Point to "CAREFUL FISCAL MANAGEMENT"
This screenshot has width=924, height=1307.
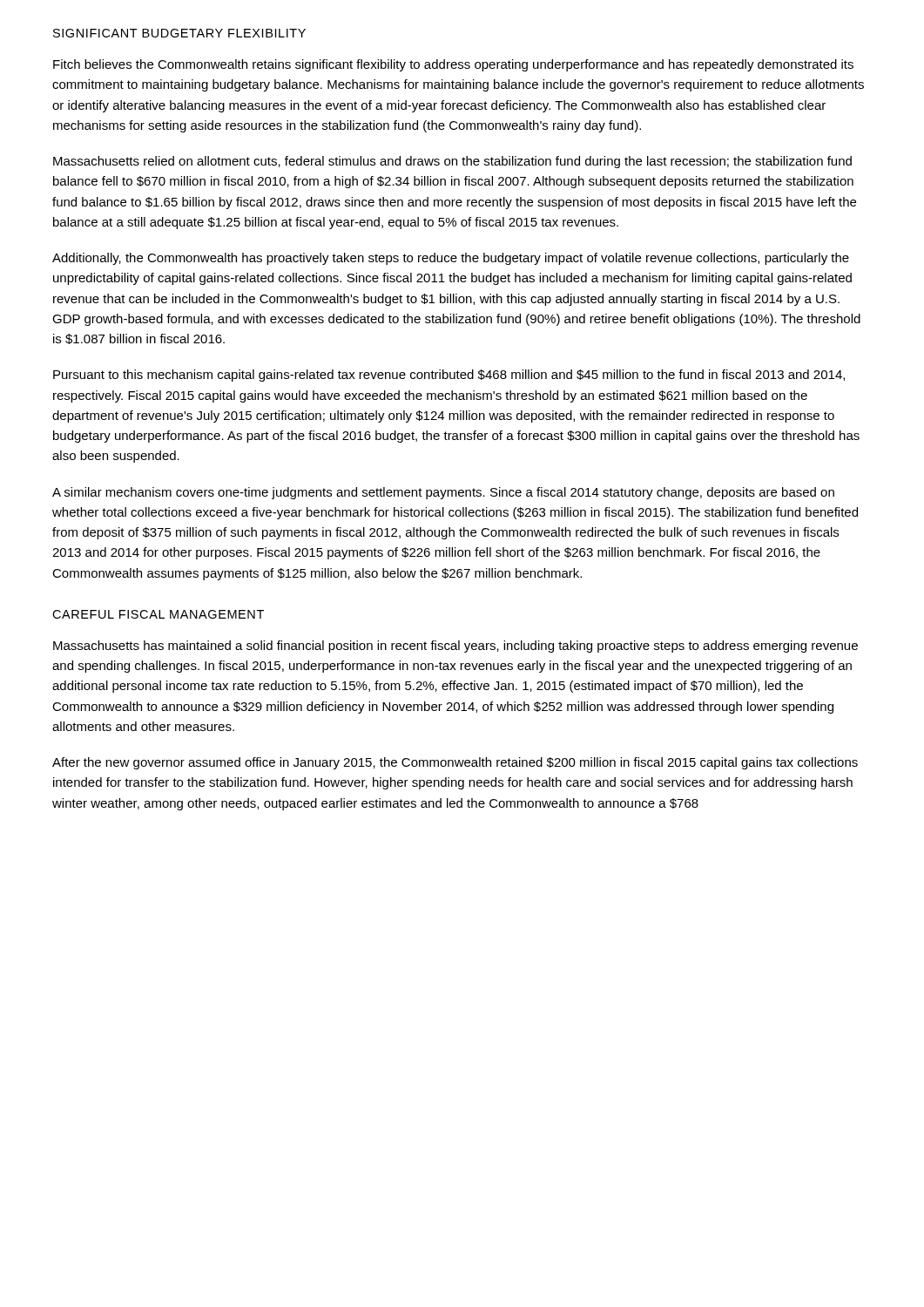coord(158,614)
